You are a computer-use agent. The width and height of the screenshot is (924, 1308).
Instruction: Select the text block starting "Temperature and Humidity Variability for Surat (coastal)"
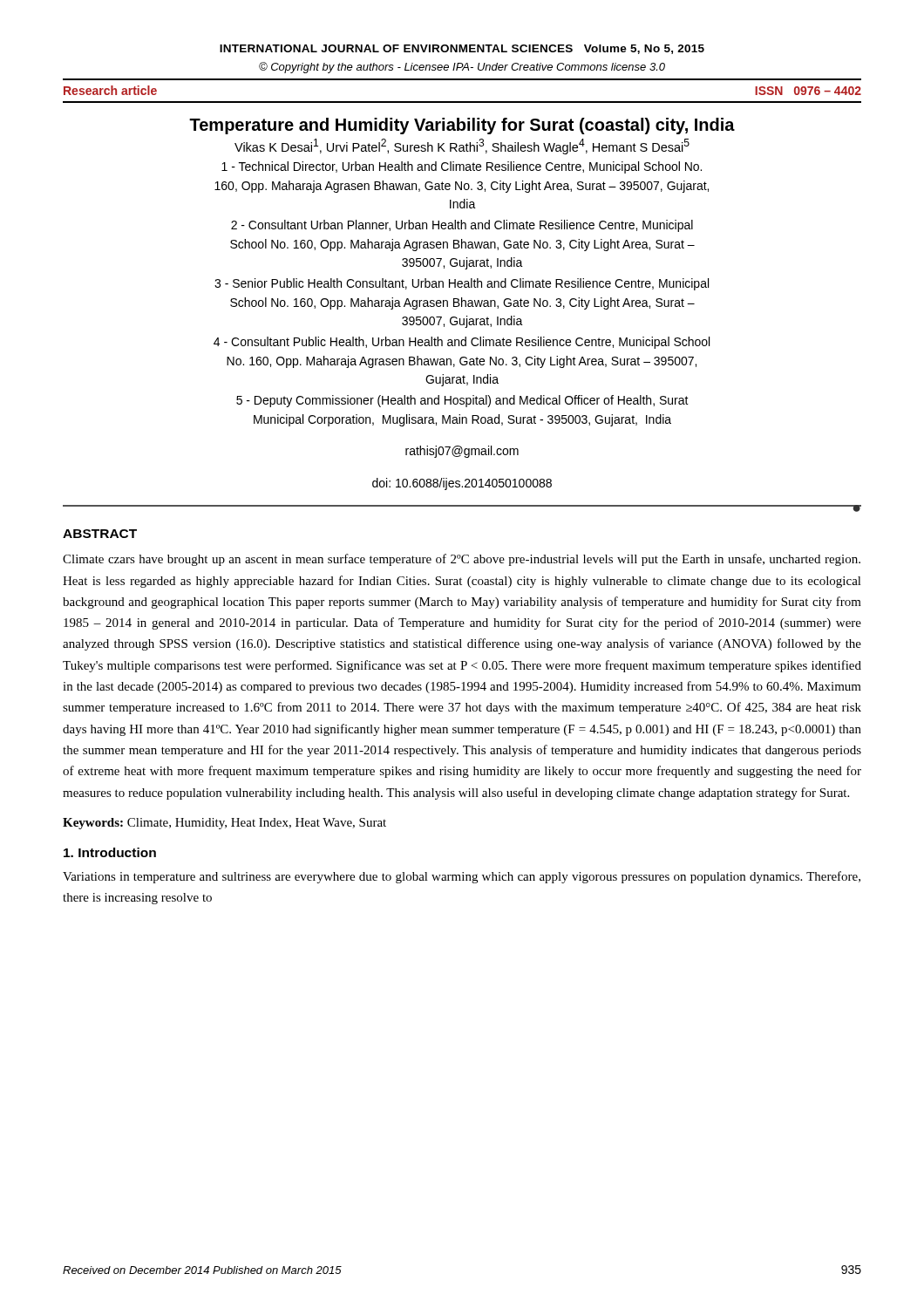pyautogui.click(x=462, y=135)
